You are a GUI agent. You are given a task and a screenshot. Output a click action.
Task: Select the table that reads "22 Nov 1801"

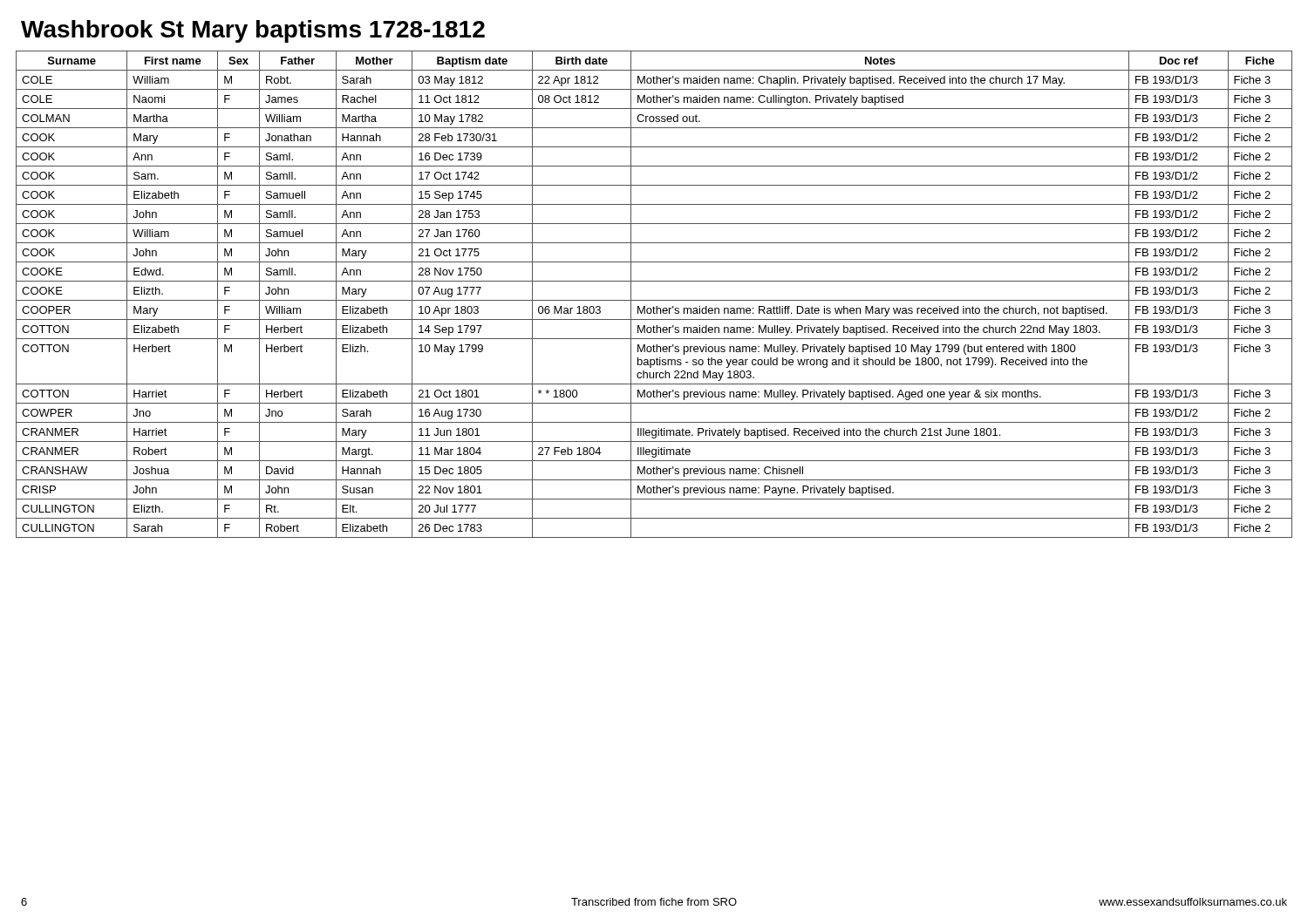pos(654,294)
